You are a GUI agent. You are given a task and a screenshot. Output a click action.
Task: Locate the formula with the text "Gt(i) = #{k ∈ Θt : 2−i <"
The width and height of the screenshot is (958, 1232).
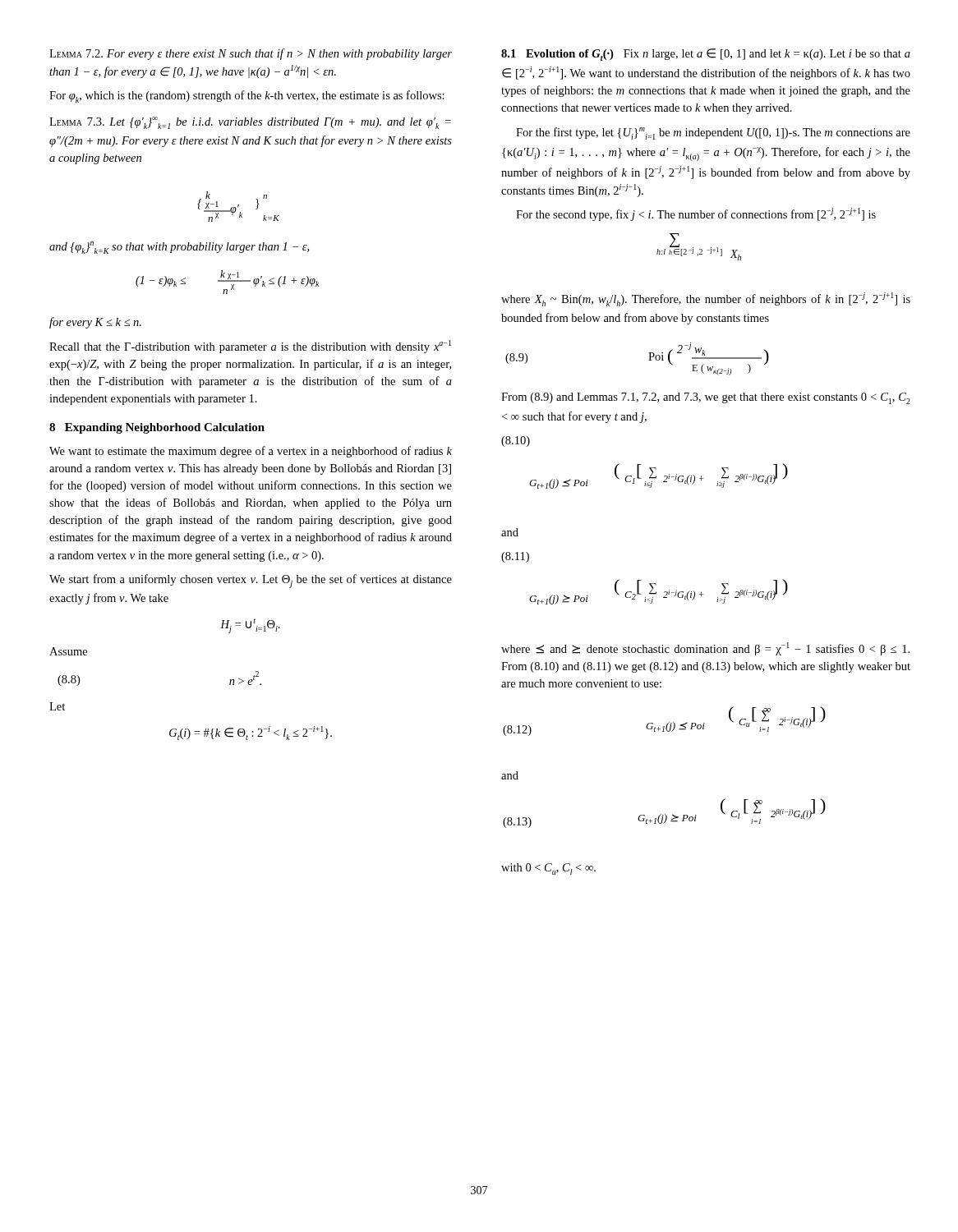(251, 734)
